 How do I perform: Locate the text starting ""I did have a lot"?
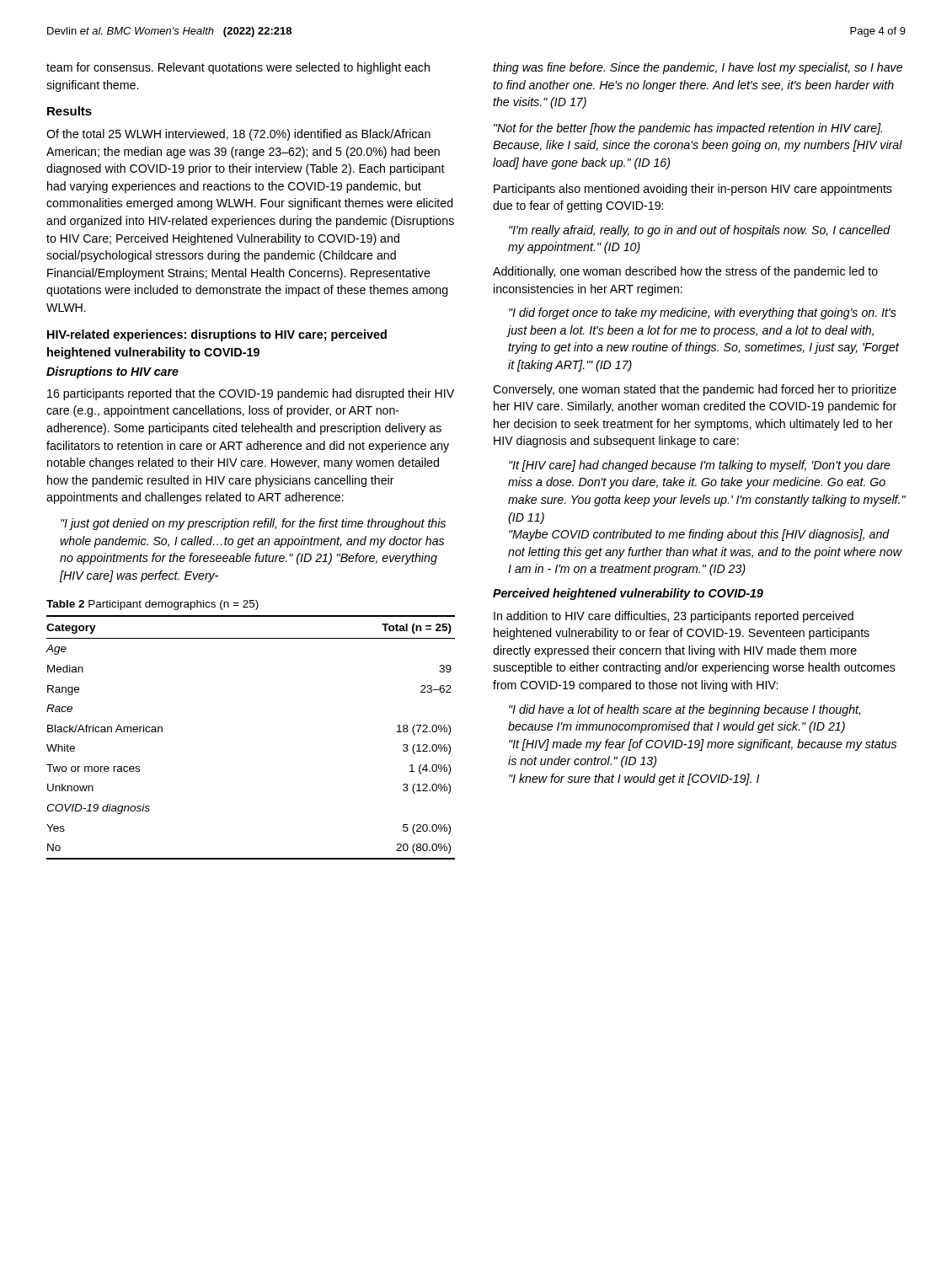point(702,744)
